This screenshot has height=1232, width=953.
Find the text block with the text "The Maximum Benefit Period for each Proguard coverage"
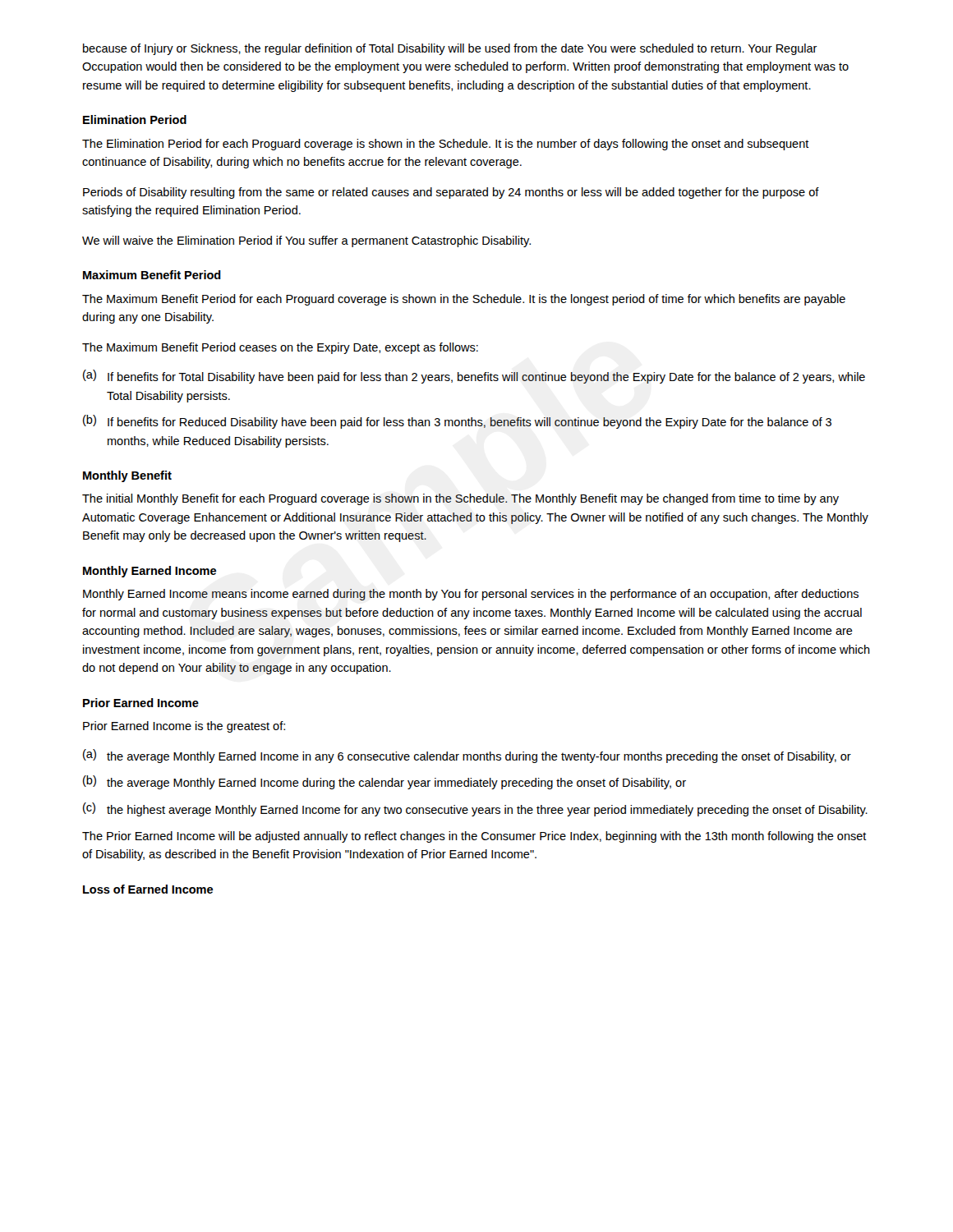[464, 308]
